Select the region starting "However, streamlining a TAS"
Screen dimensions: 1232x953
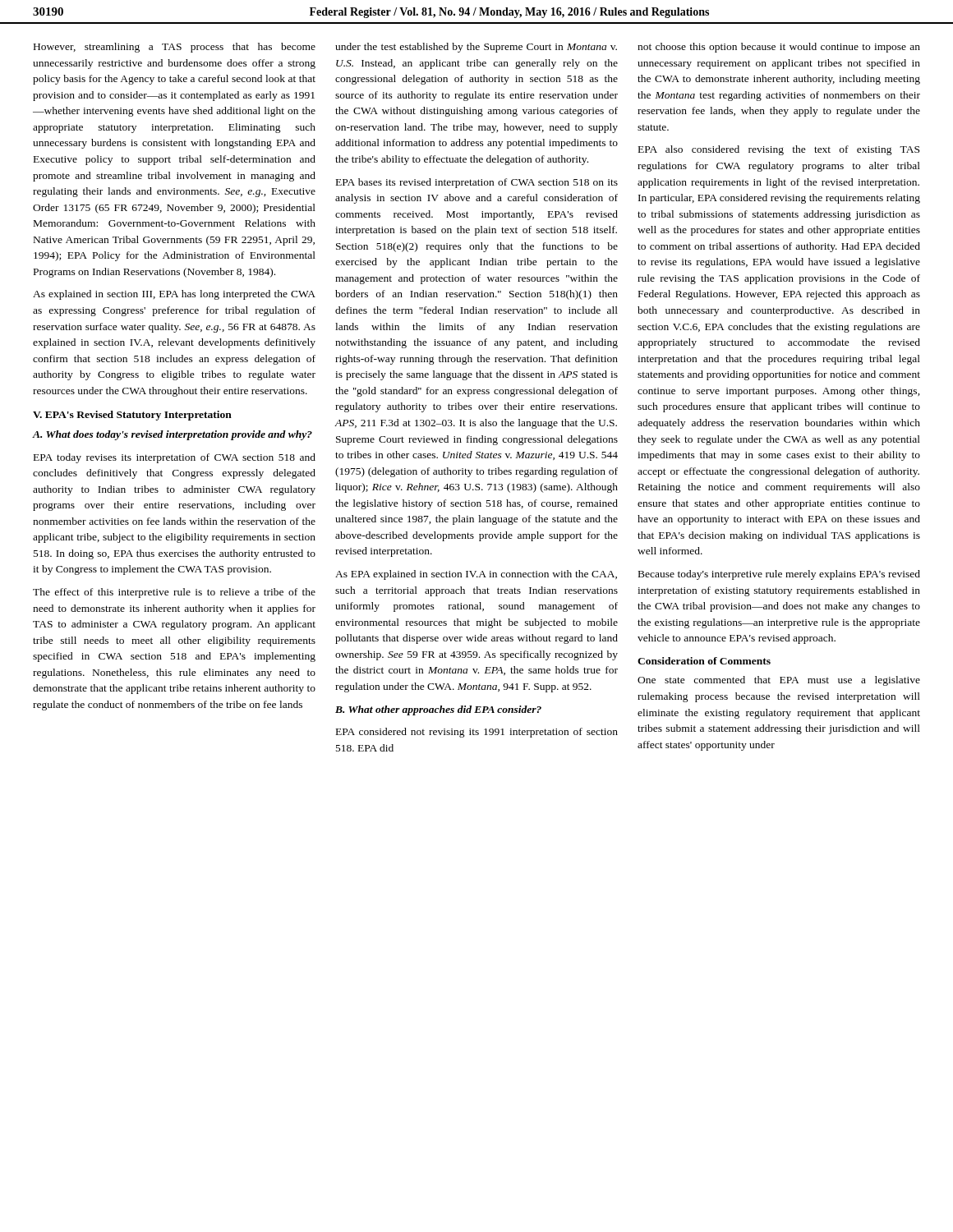pyautogui.click(x=174, y=159)
